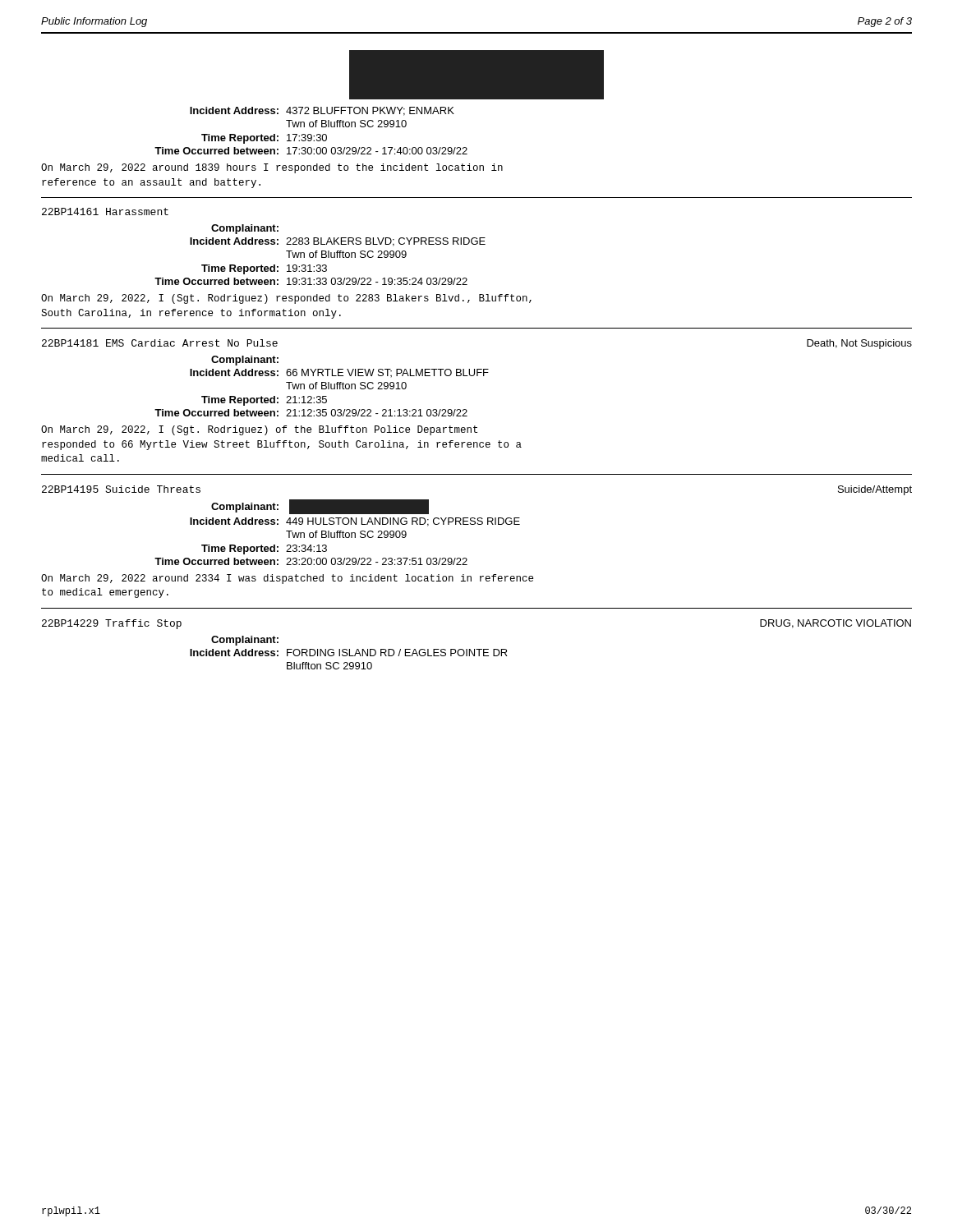Find the text block containing "Incident Address: 4372 BLUFFTON PKWY;"

click(x=476, y=147)
